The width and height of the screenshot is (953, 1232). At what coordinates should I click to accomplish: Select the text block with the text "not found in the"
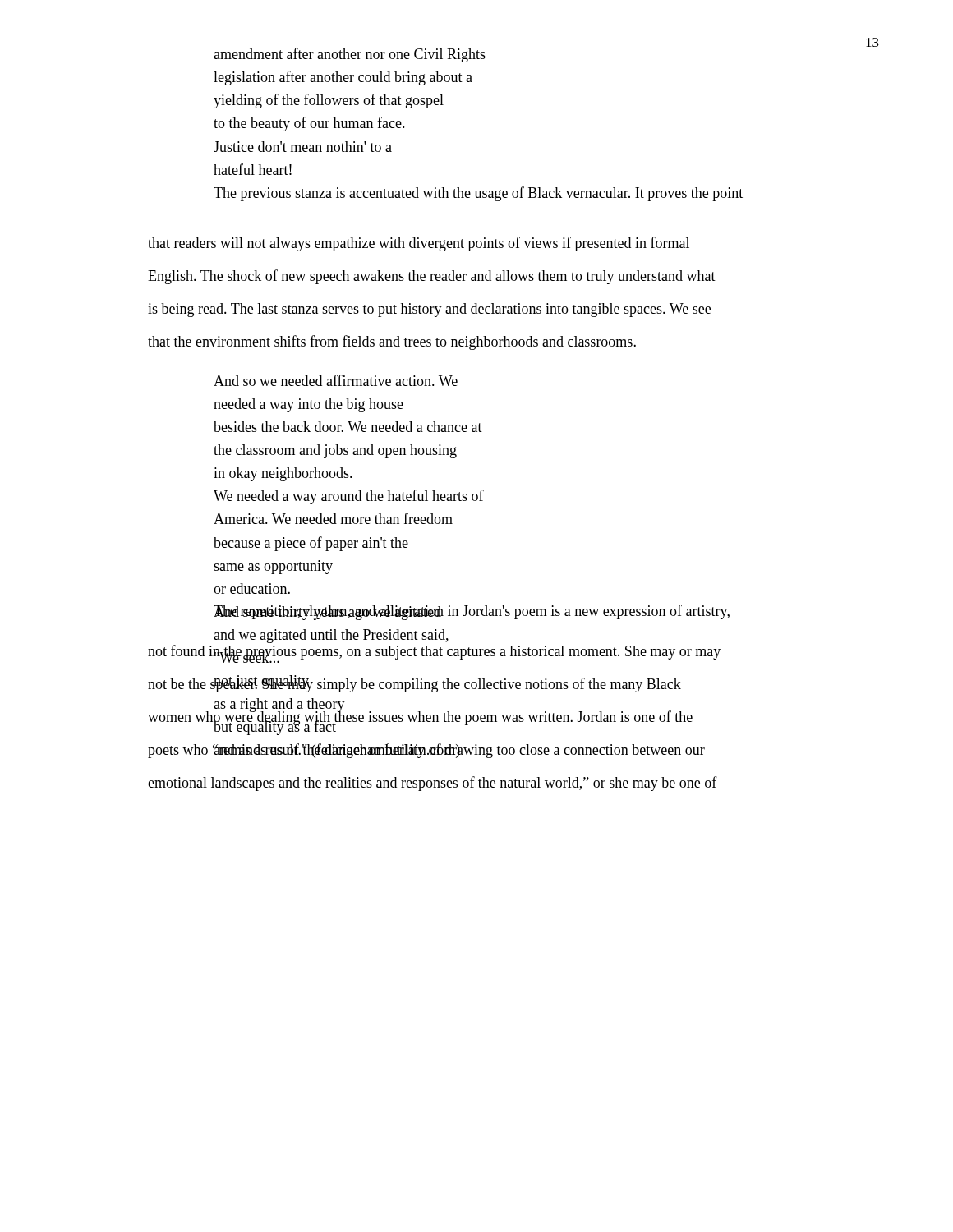434,651
